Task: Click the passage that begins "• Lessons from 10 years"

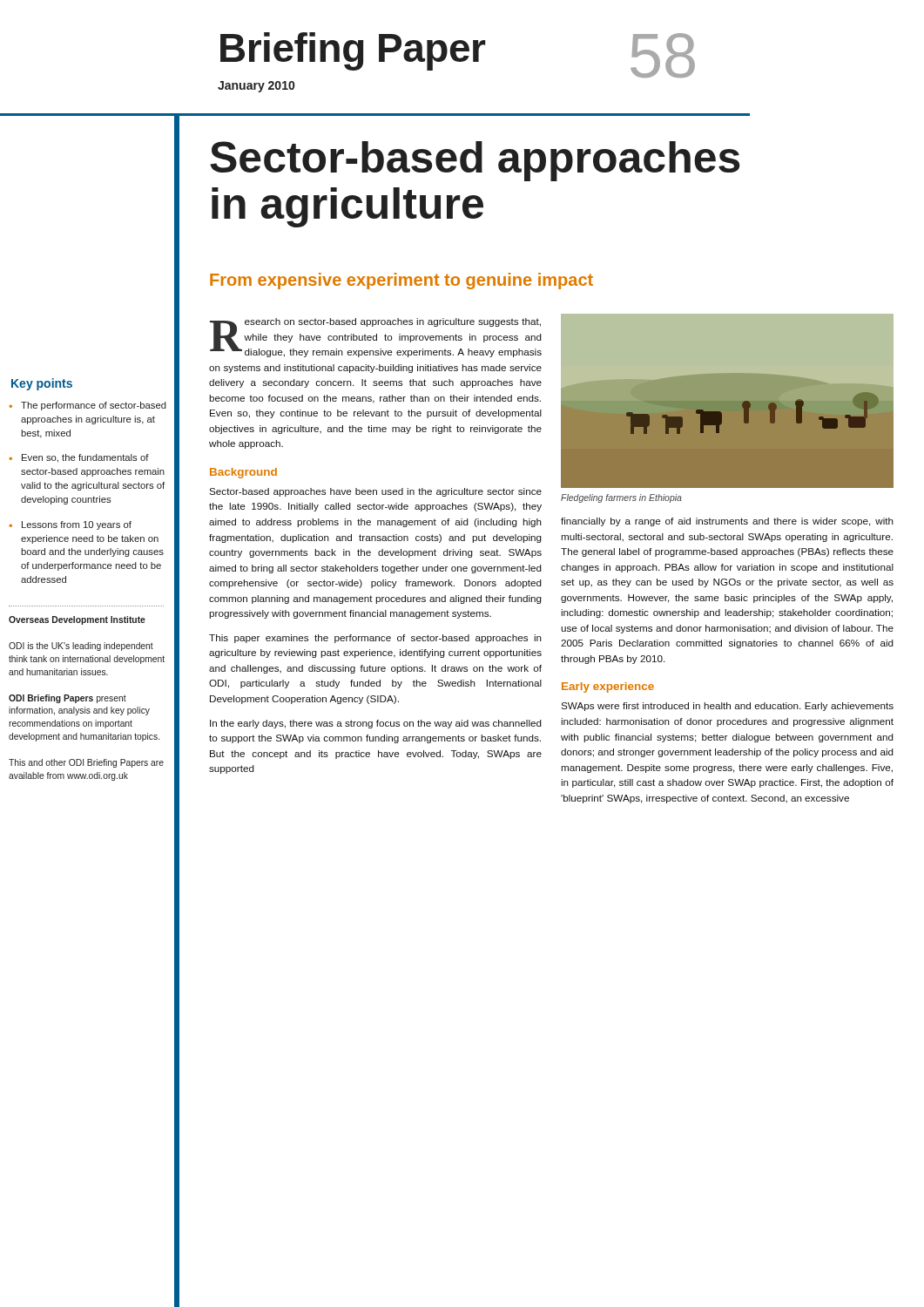Action: click(86, 551)
